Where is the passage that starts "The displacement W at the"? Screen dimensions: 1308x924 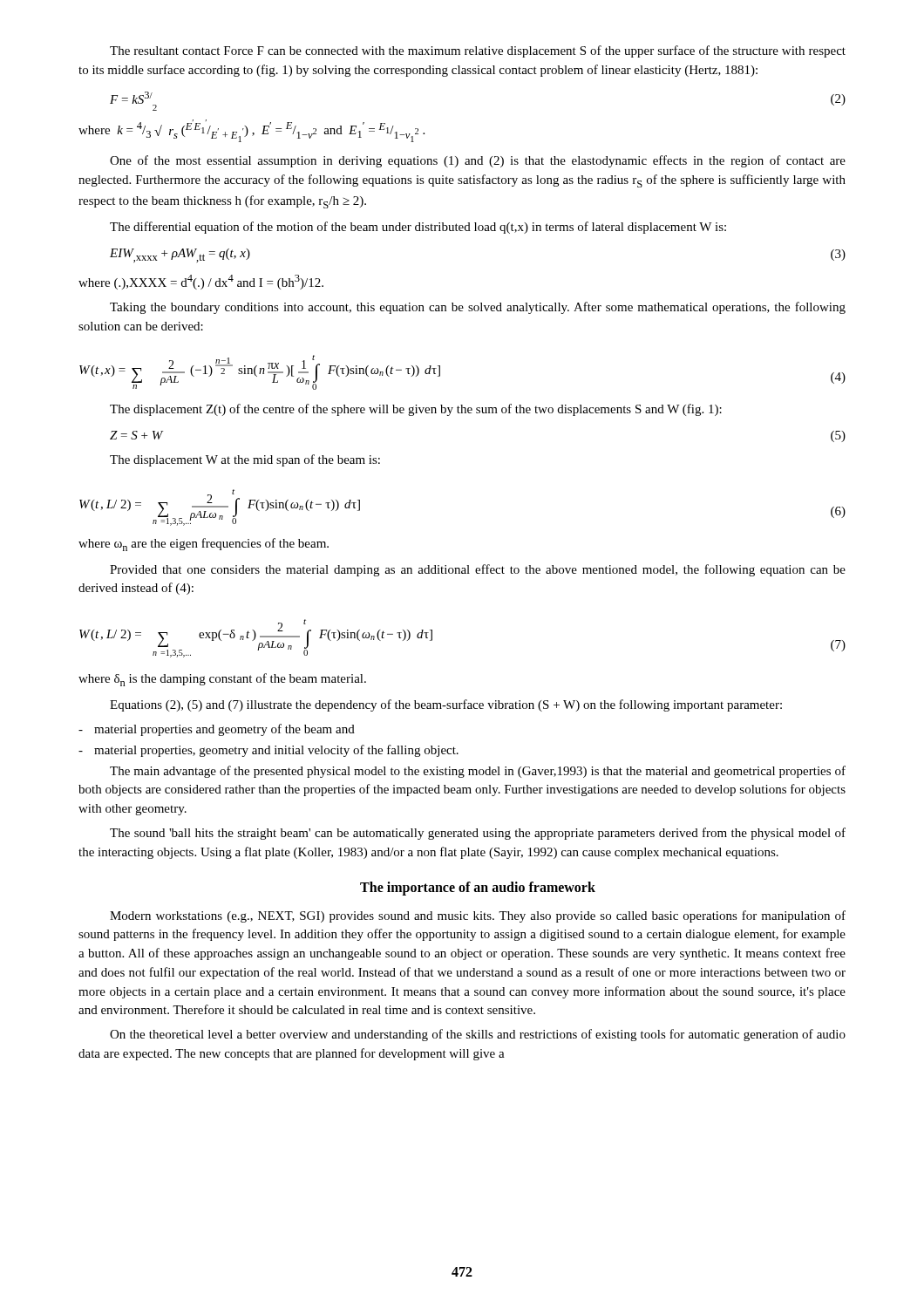click(245, 460)
